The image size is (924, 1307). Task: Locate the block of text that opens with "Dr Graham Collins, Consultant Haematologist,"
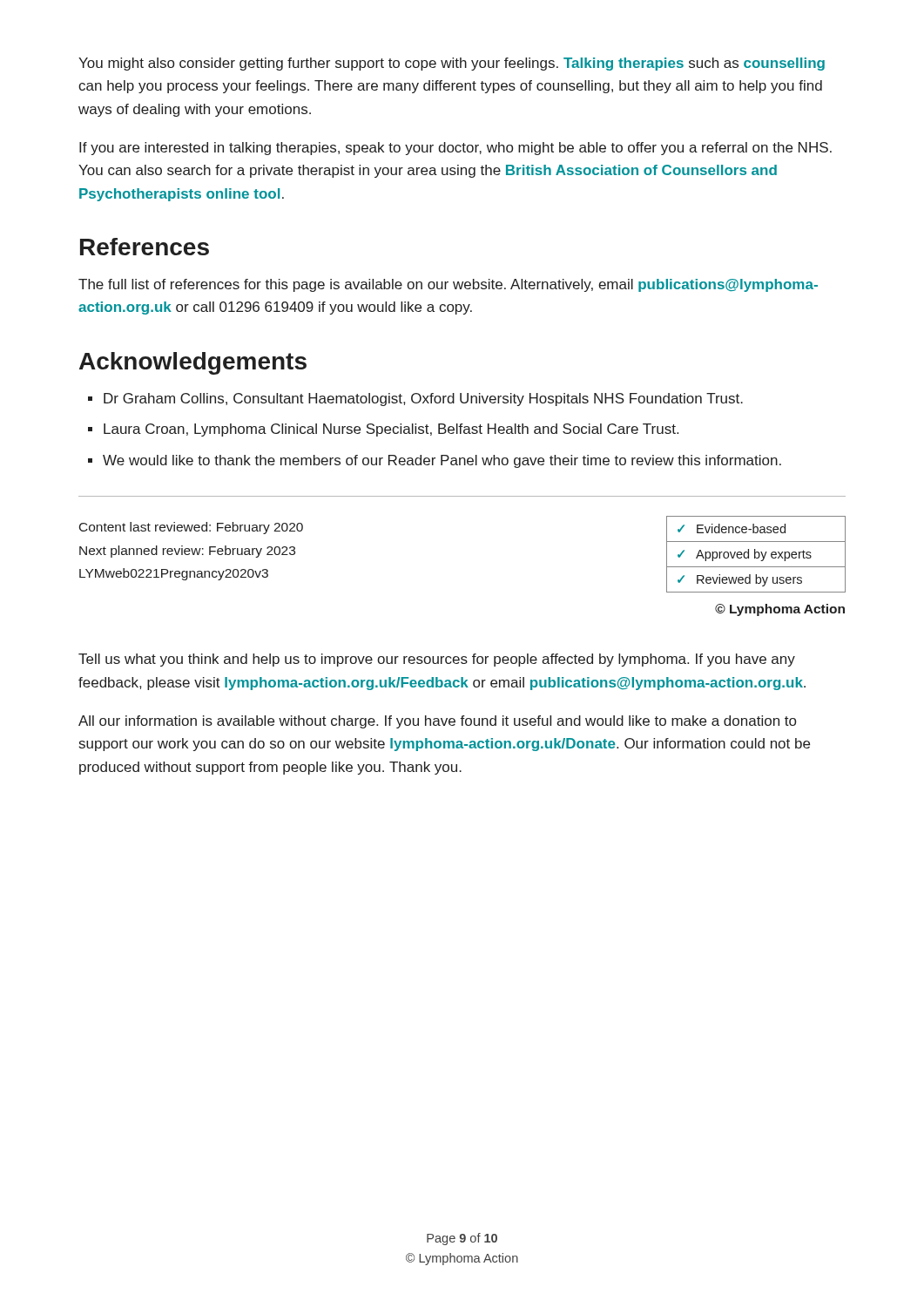(474, 399)
